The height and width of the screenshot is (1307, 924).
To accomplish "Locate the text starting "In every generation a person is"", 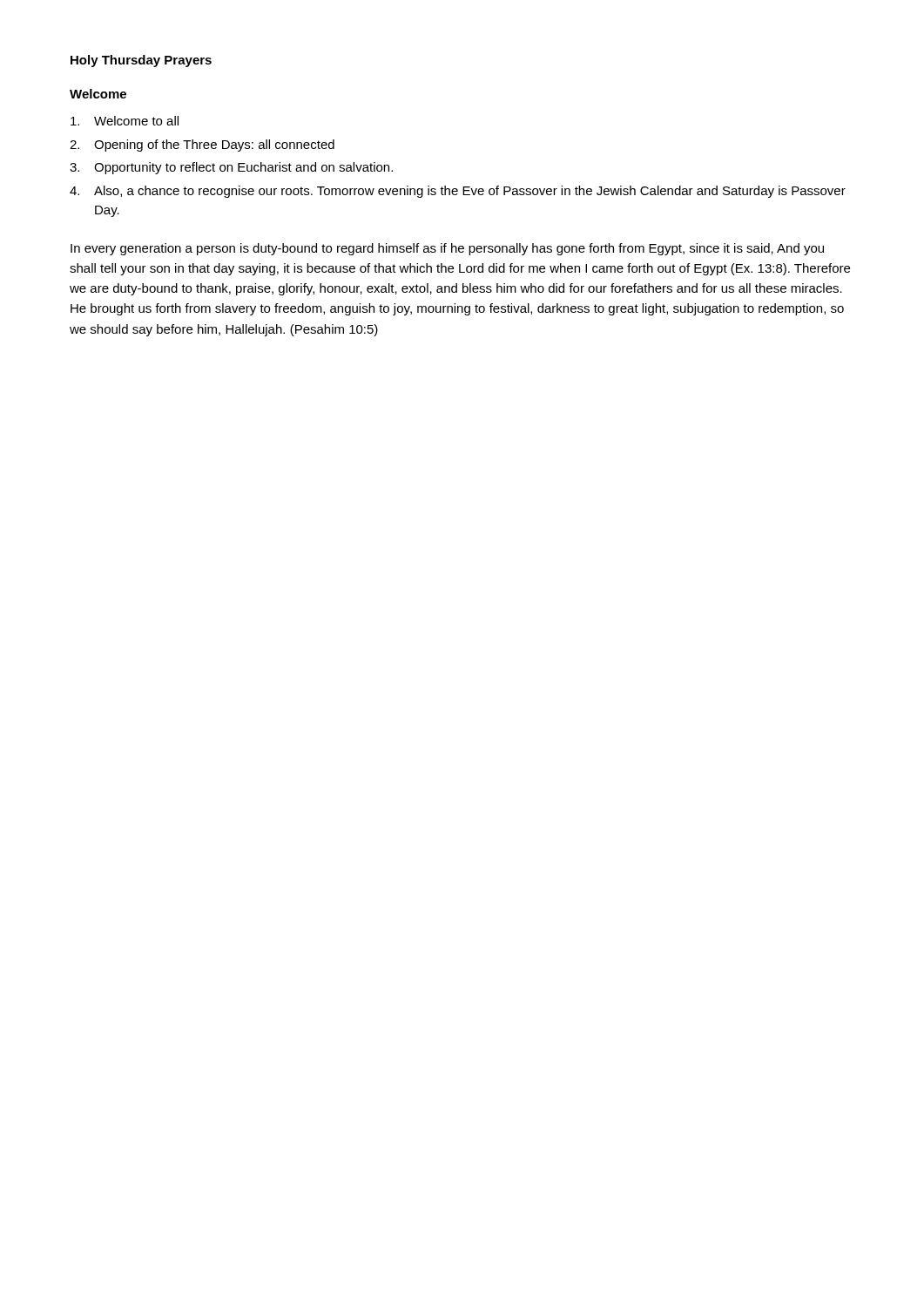I will pos(460,288).
